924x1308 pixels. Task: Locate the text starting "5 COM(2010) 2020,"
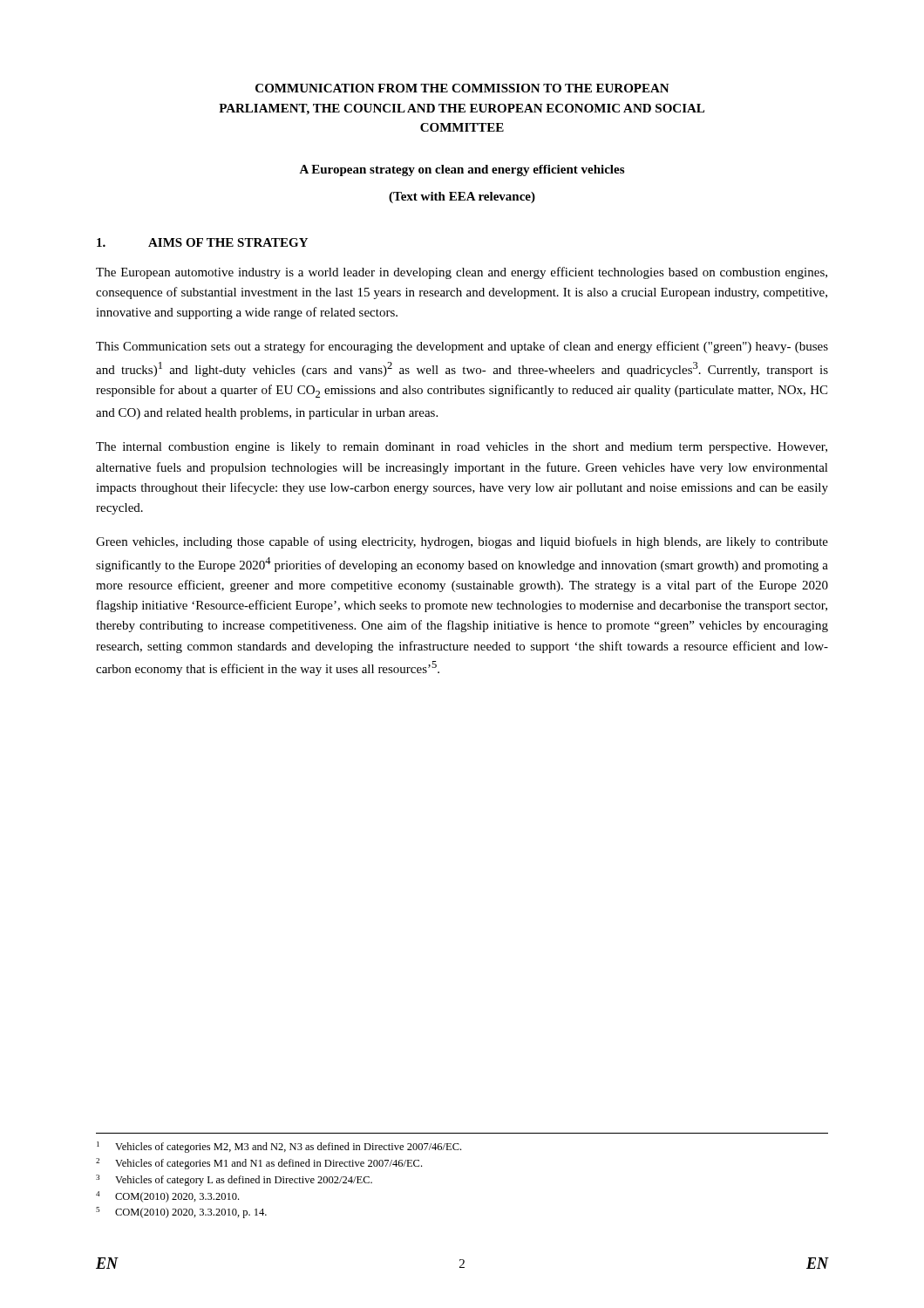(181, 1213)
